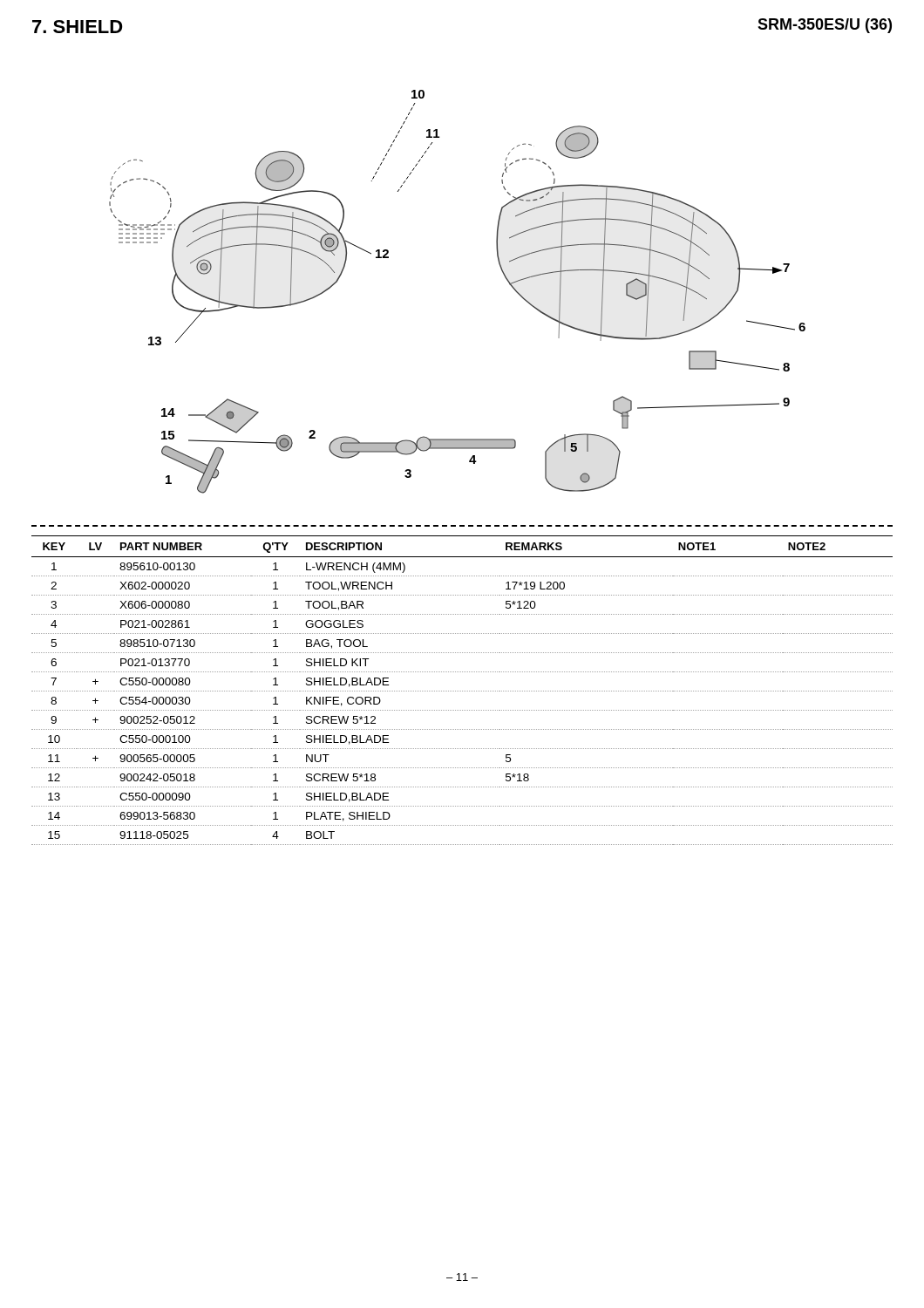Find the table that mentions "SCREW 5*12"
The height and width of the screenshot is (1308, 924).
tap(462, 690)
